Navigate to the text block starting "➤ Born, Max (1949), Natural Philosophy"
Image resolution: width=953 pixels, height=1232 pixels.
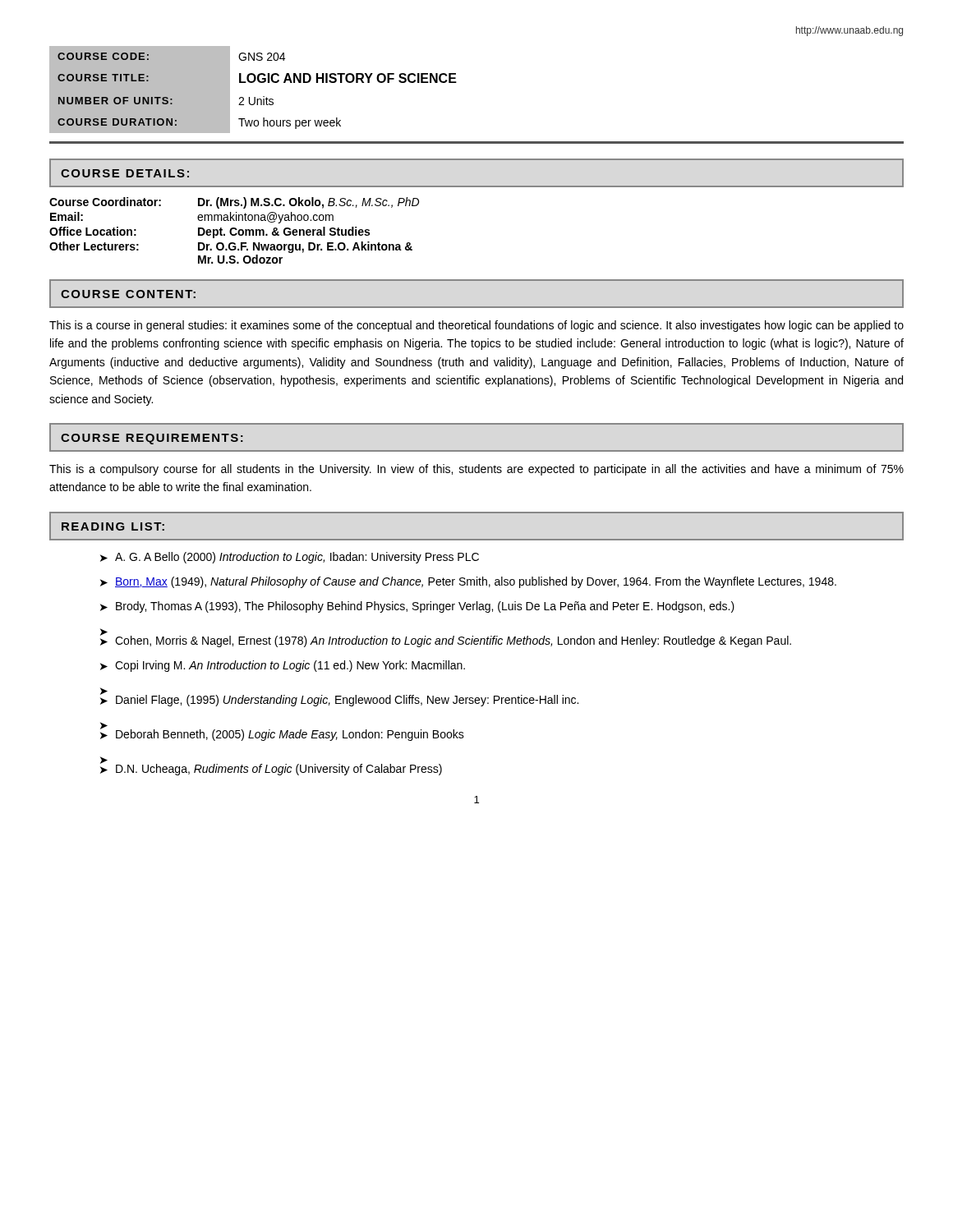tap(468, 582)
